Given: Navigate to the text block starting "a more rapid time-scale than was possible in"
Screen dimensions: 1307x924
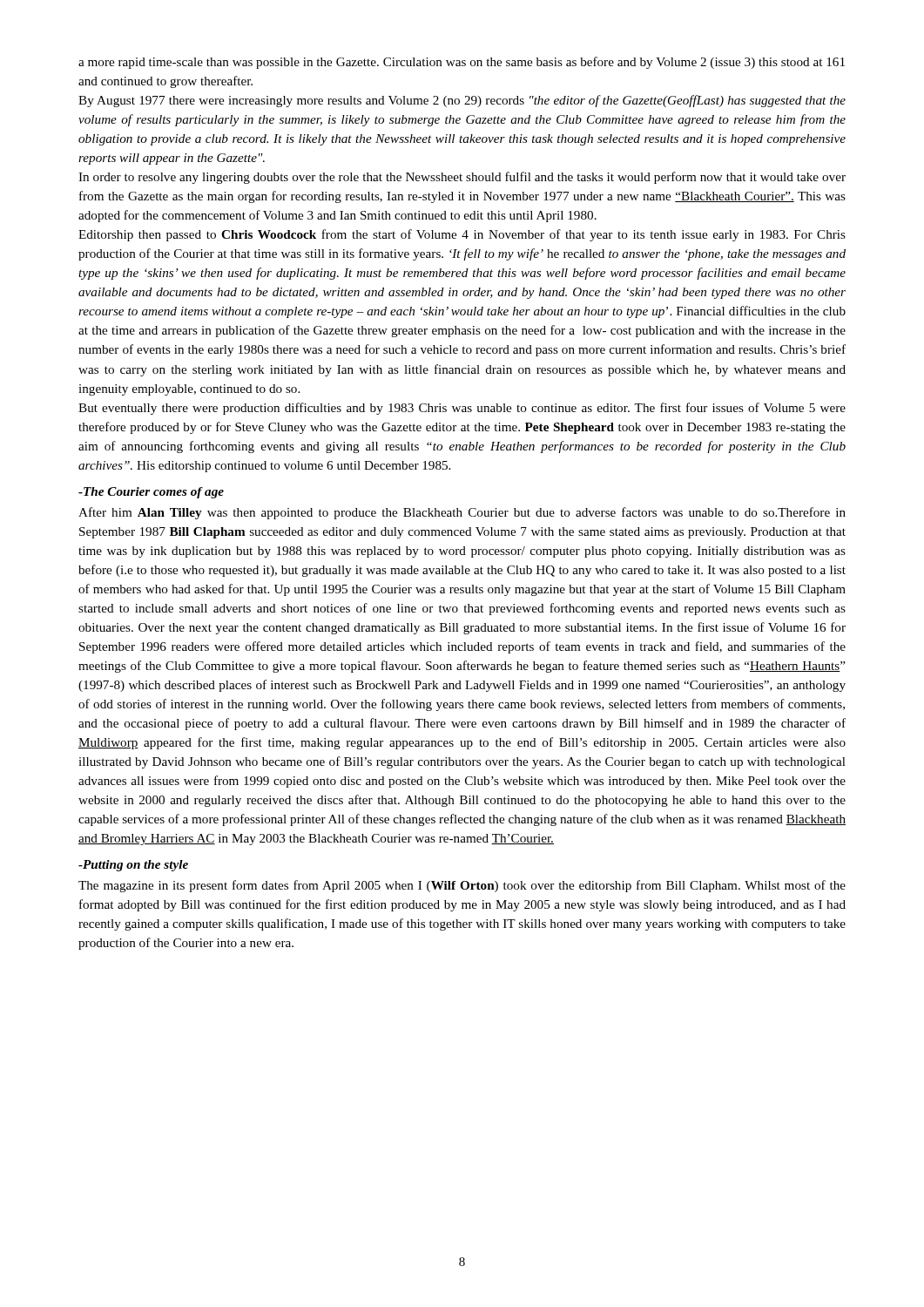Looking at the screenshot, I should point(462,71).
